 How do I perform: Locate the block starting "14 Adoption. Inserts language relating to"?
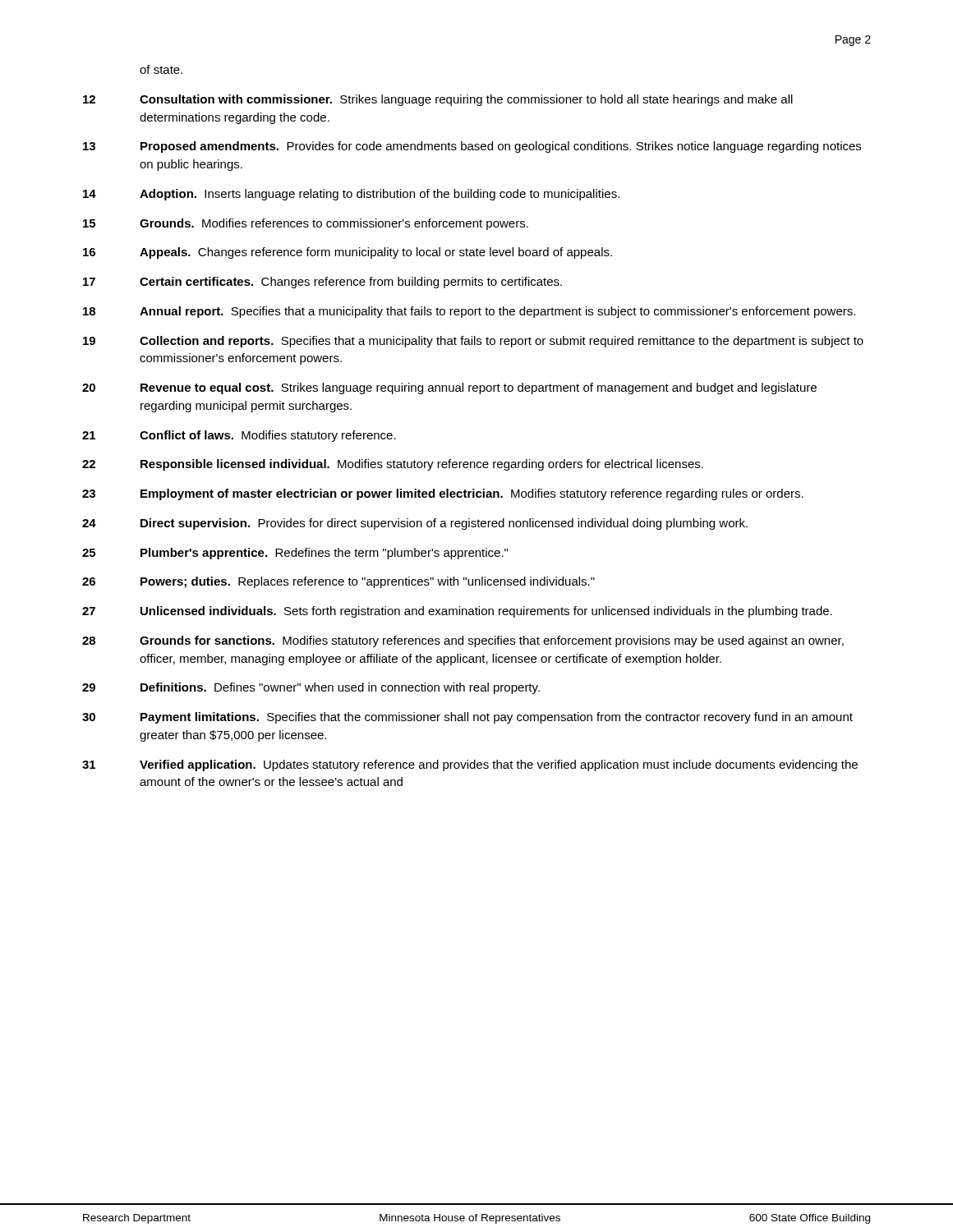click(x=476, y=193)
